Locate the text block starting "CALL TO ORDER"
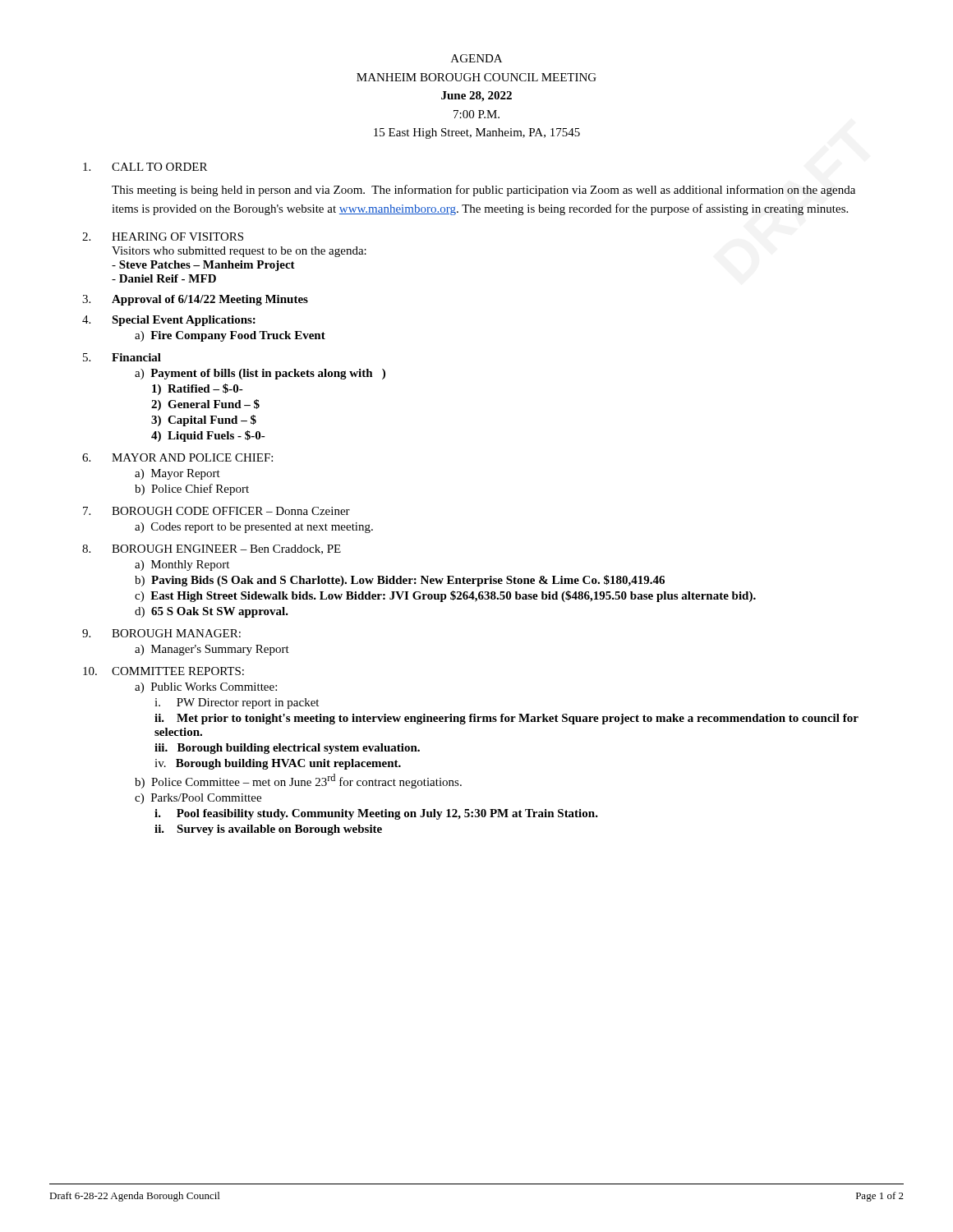Image resolution: width=953 pixels, height=1232 pixels. pos(145,167)
